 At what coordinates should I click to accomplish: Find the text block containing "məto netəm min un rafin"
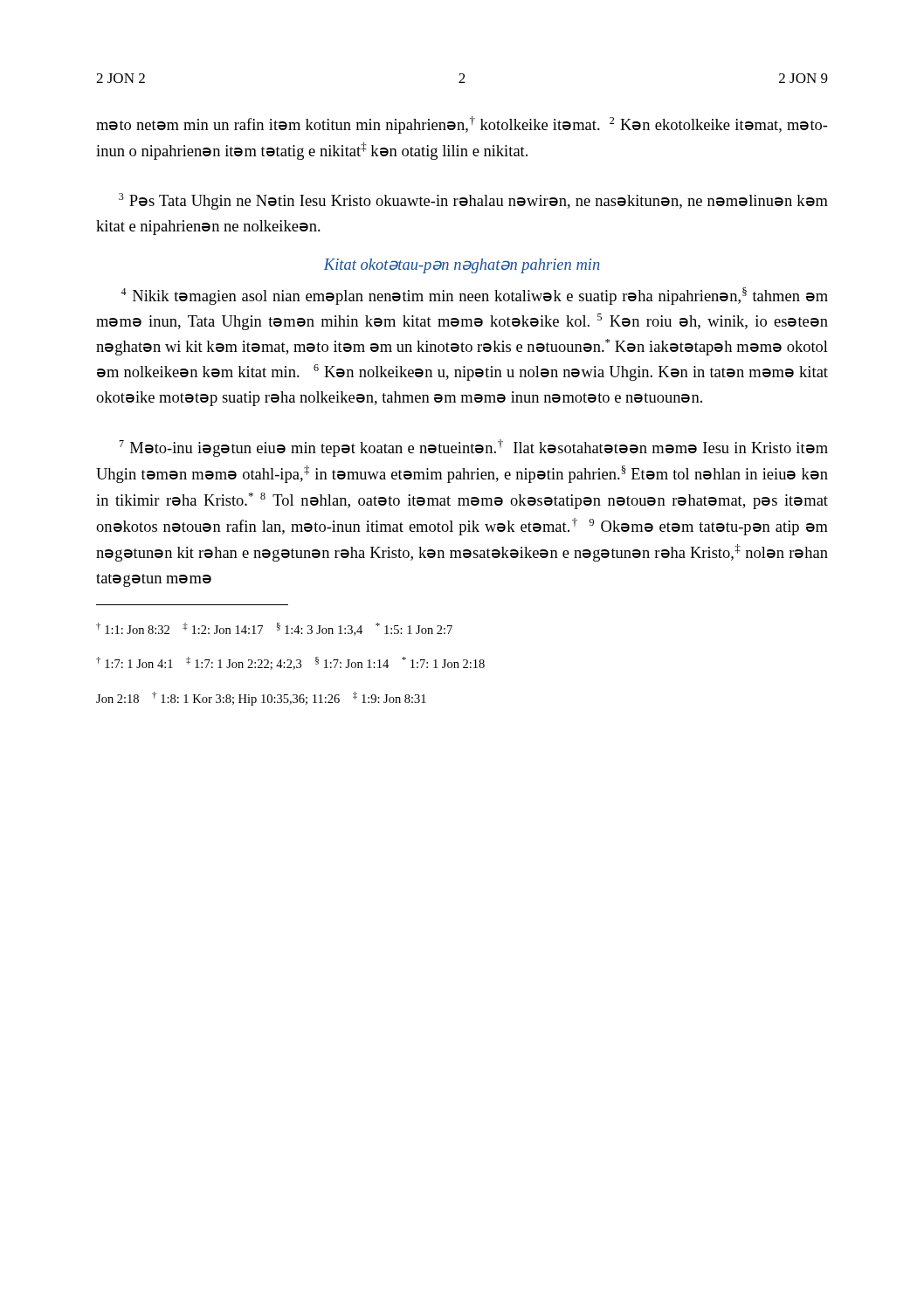point(462,125)
